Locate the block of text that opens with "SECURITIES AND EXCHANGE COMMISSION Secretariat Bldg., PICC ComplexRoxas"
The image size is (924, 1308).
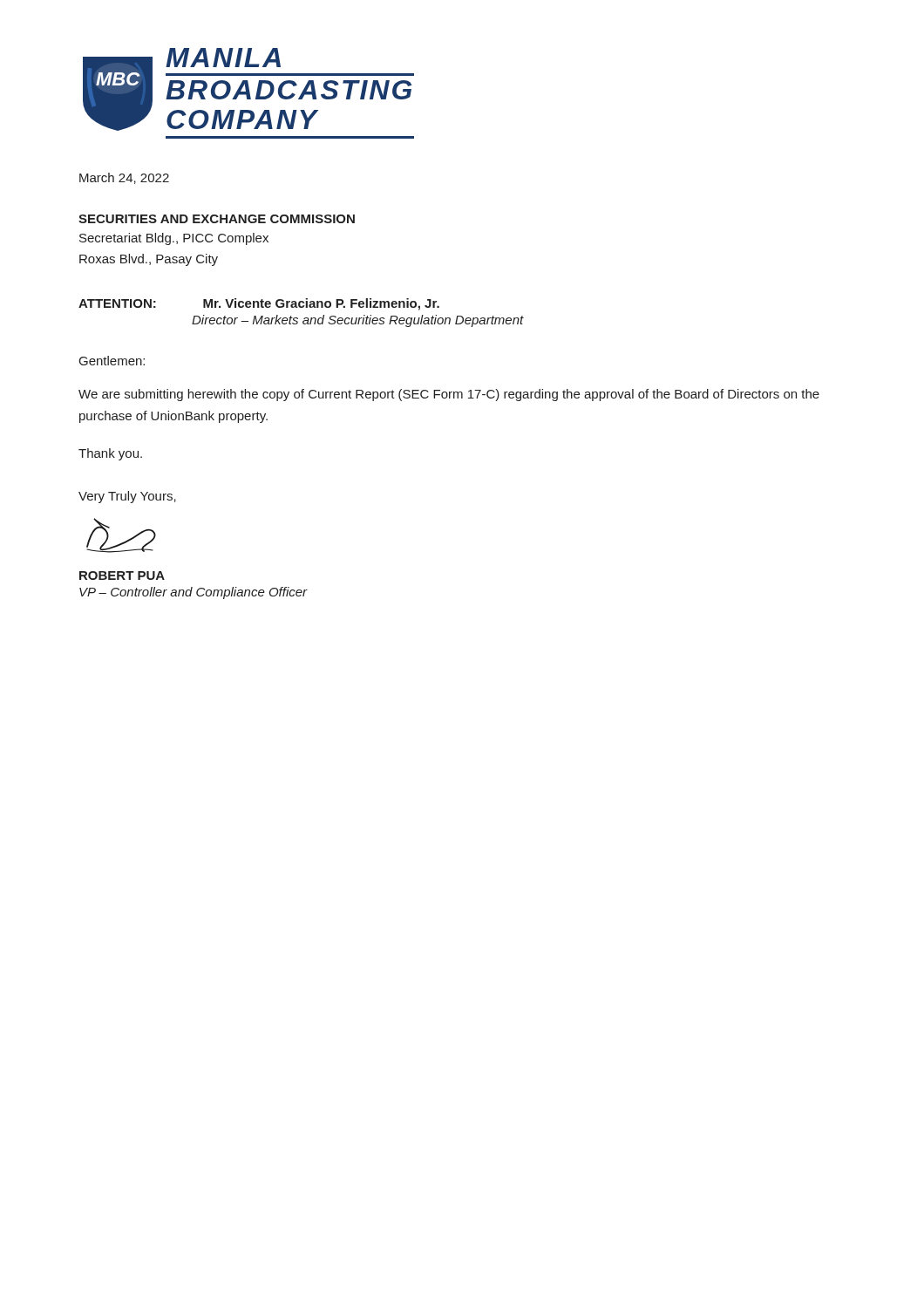point(217,219)
